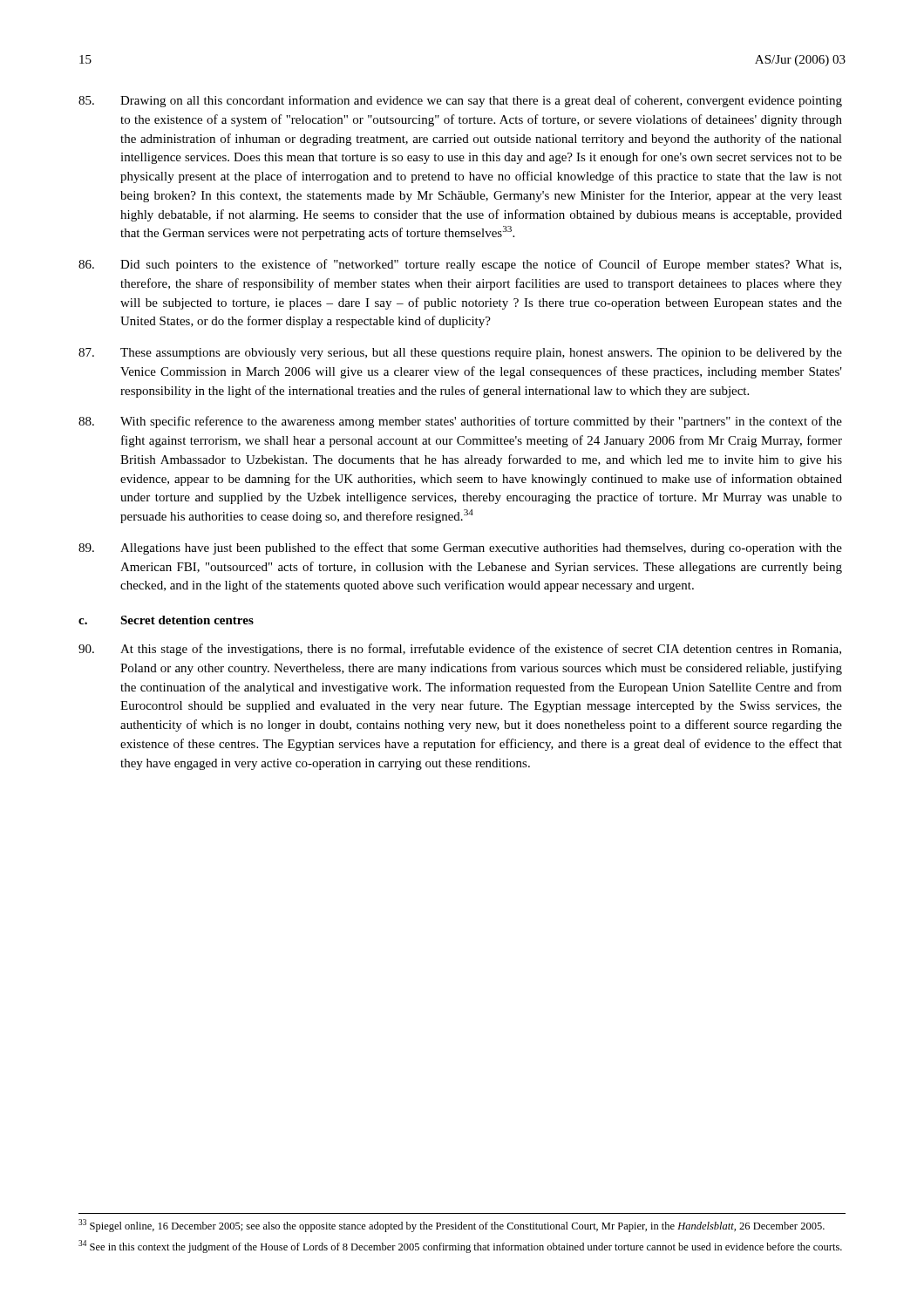Locate the element starting "33 Spiegel online, 16 December 2005;"

(452, 1226)
